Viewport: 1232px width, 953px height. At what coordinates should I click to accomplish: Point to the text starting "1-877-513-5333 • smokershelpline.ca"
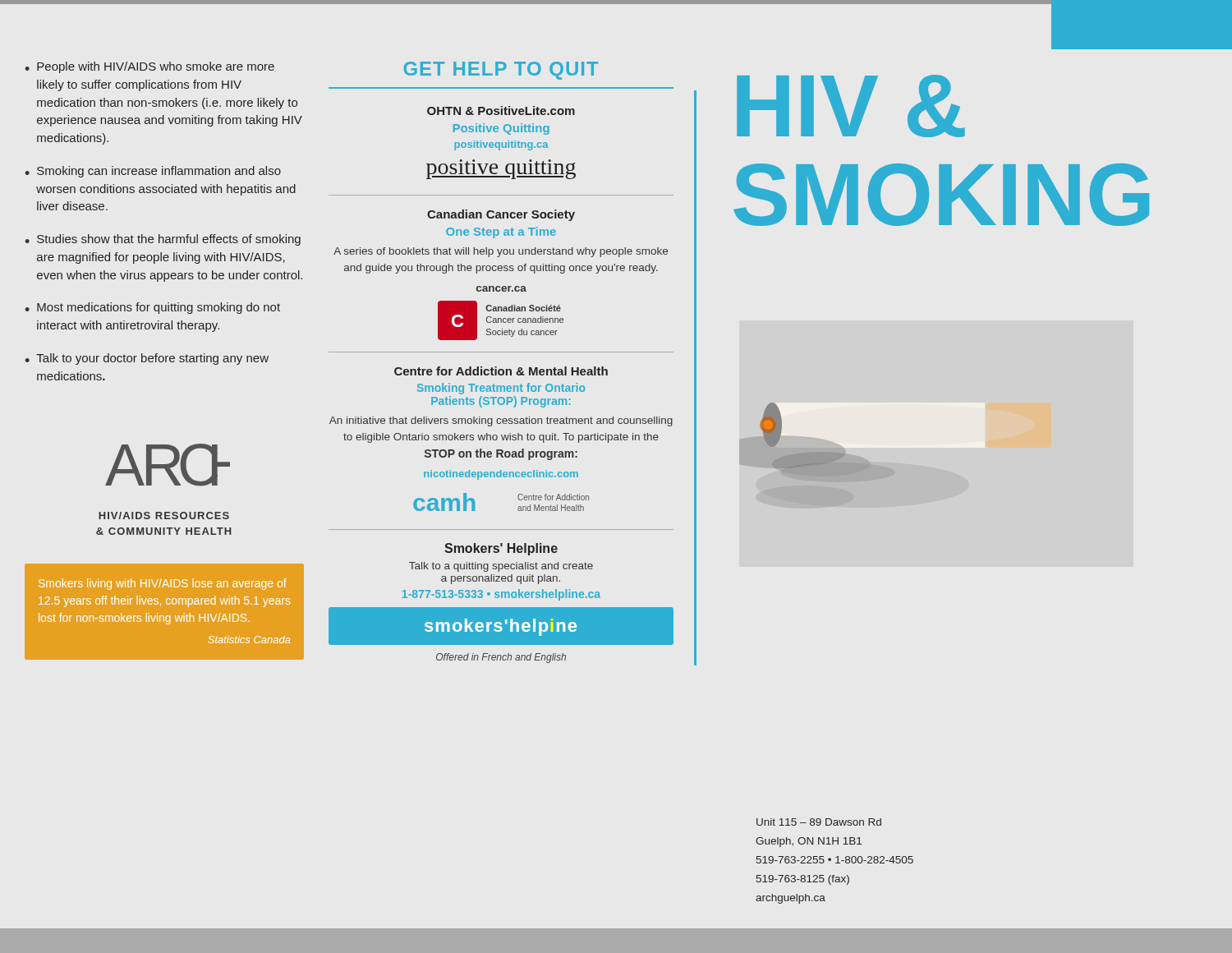pyautogui.click(x=501, y=594)
